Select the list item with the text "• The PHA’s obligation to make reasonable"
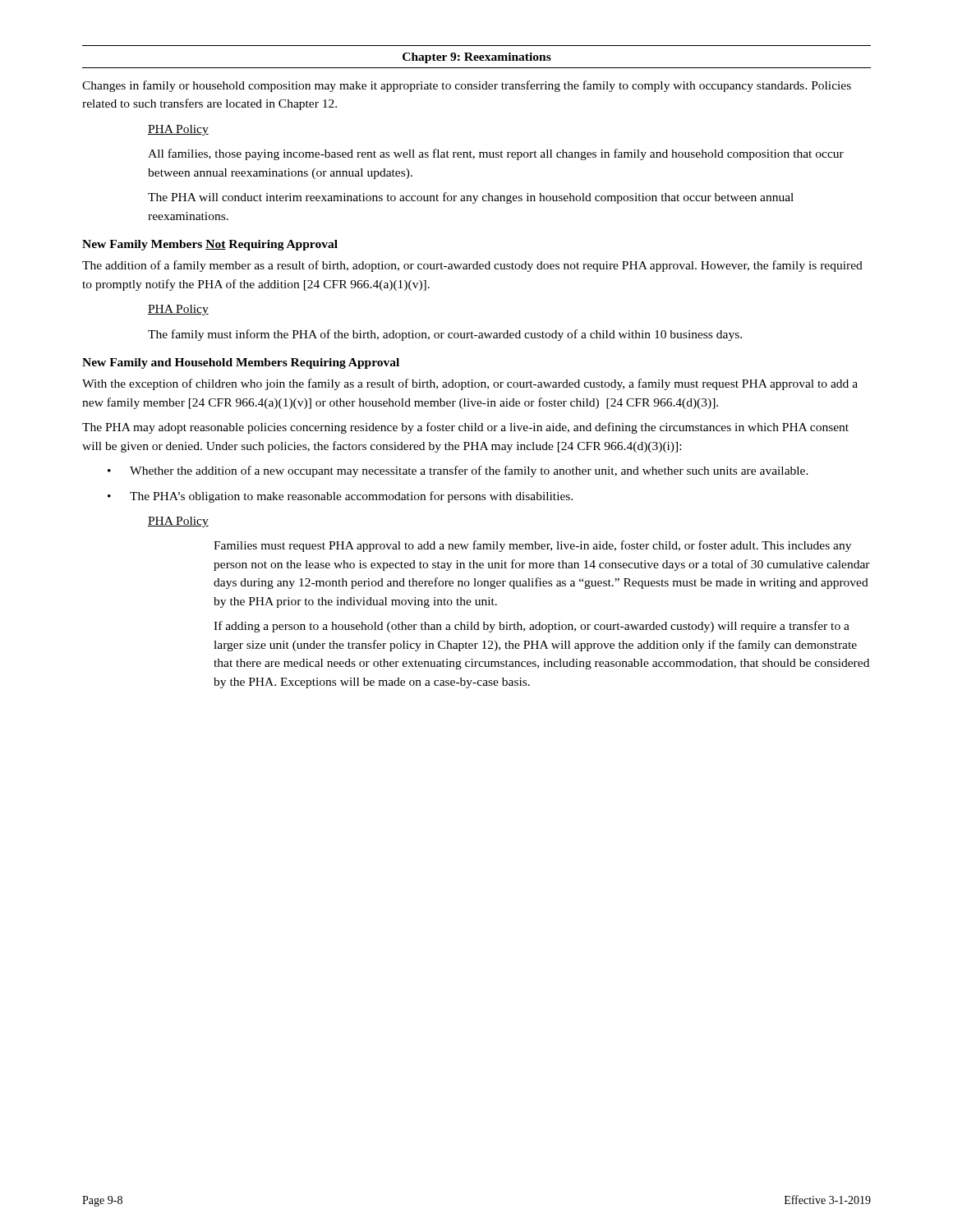 pyautogui.click(x=489, y=496)
